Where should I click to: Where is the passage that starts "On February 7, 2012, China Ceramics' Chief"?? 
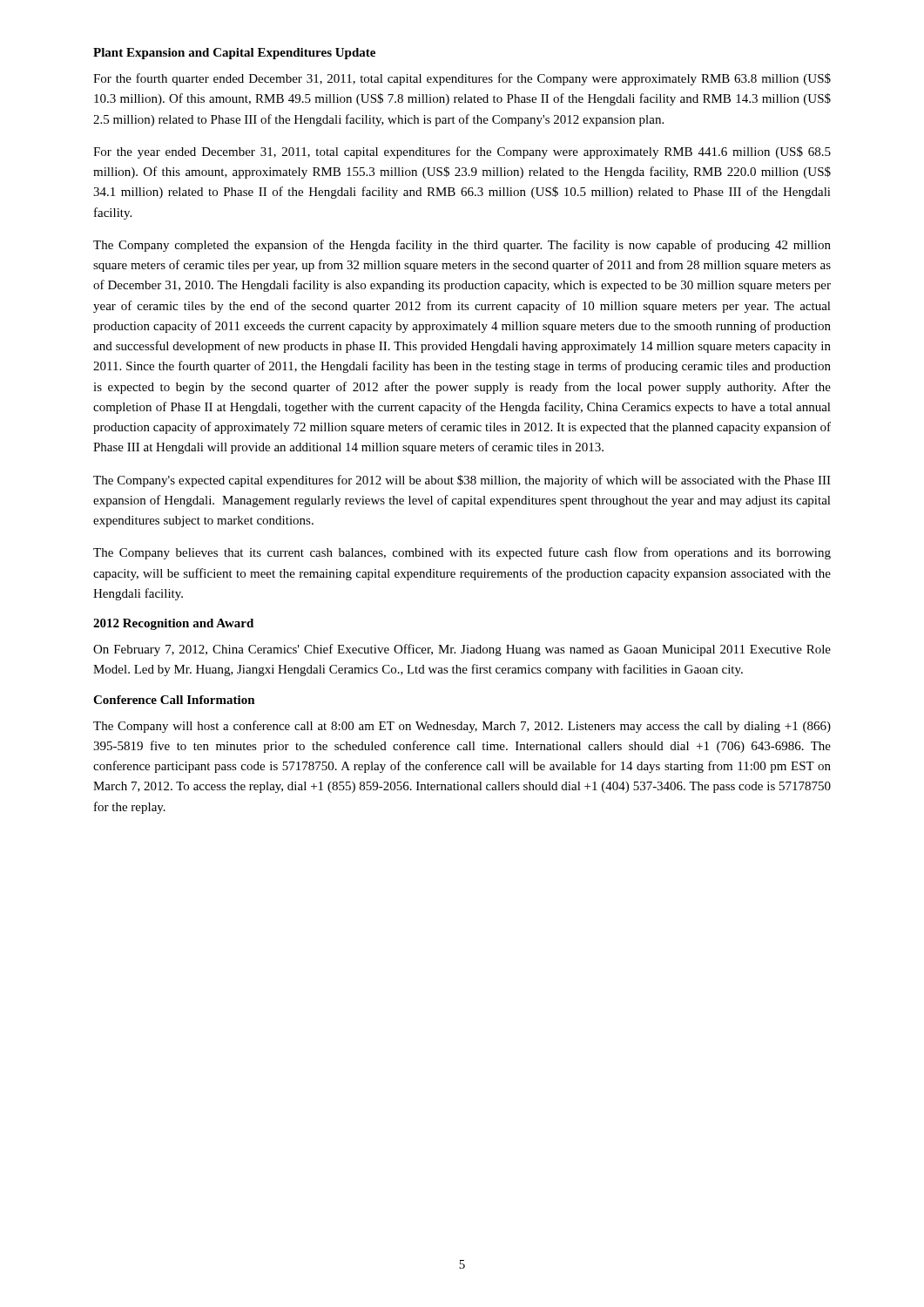[462, 659]
